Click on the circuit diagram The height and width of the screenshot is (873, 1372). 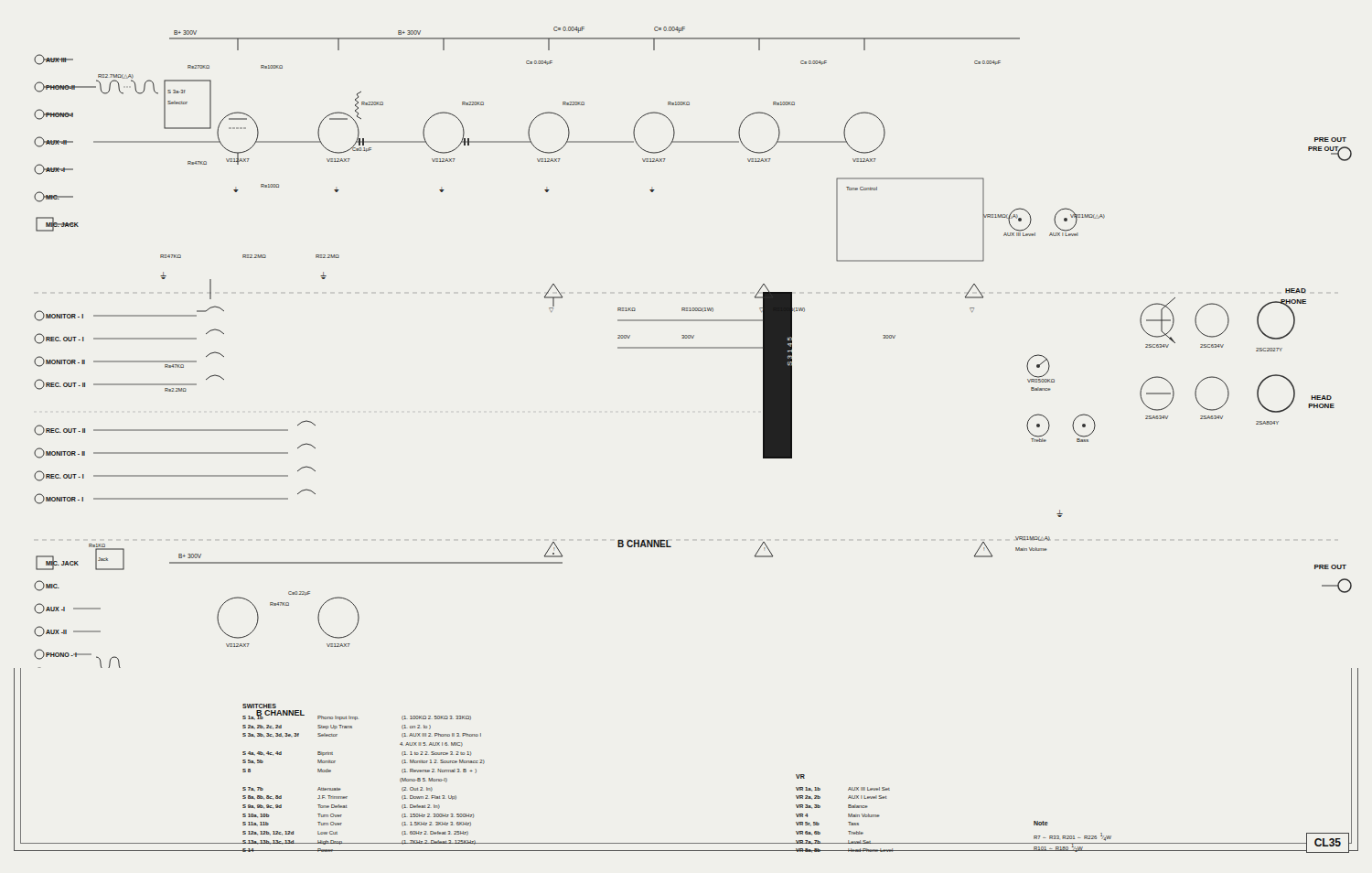tap(686, 339)
